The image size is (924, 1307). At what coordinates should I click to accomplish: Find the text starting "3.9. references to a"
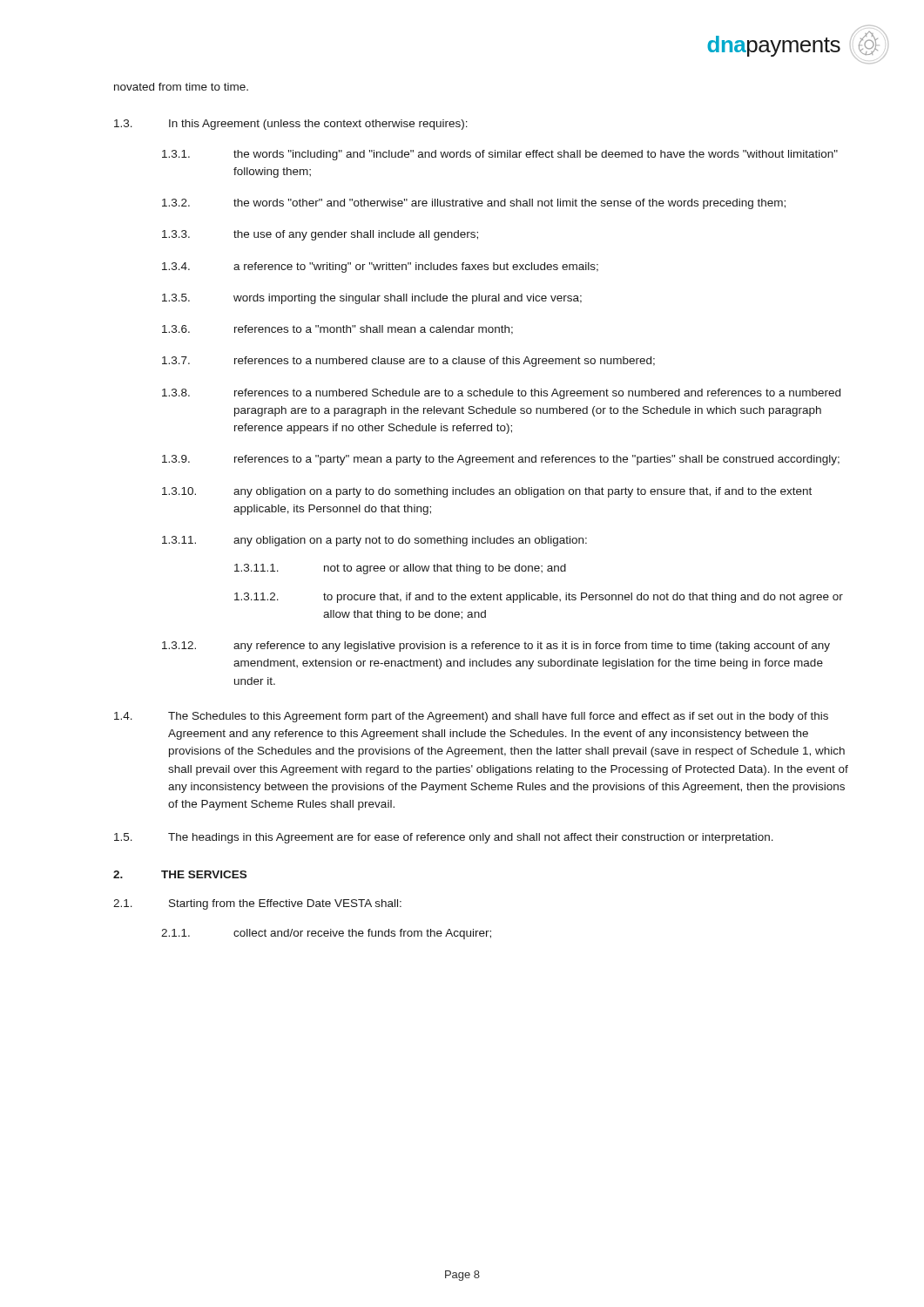click(484, 459)
